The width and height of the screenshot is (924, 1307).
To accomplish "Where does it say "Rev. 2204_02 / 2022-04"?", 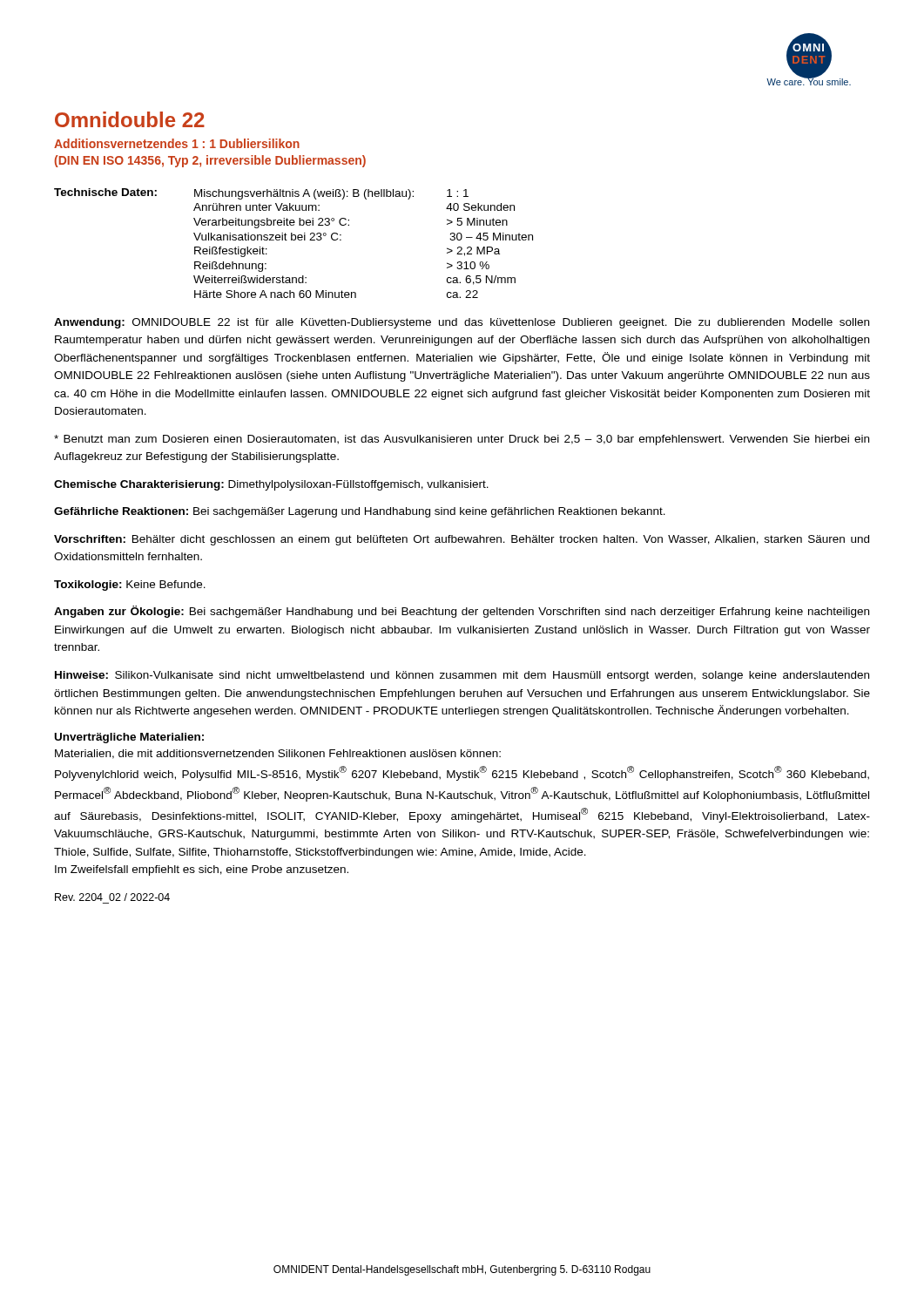I will pyautogui.click(x=112, y=897).
